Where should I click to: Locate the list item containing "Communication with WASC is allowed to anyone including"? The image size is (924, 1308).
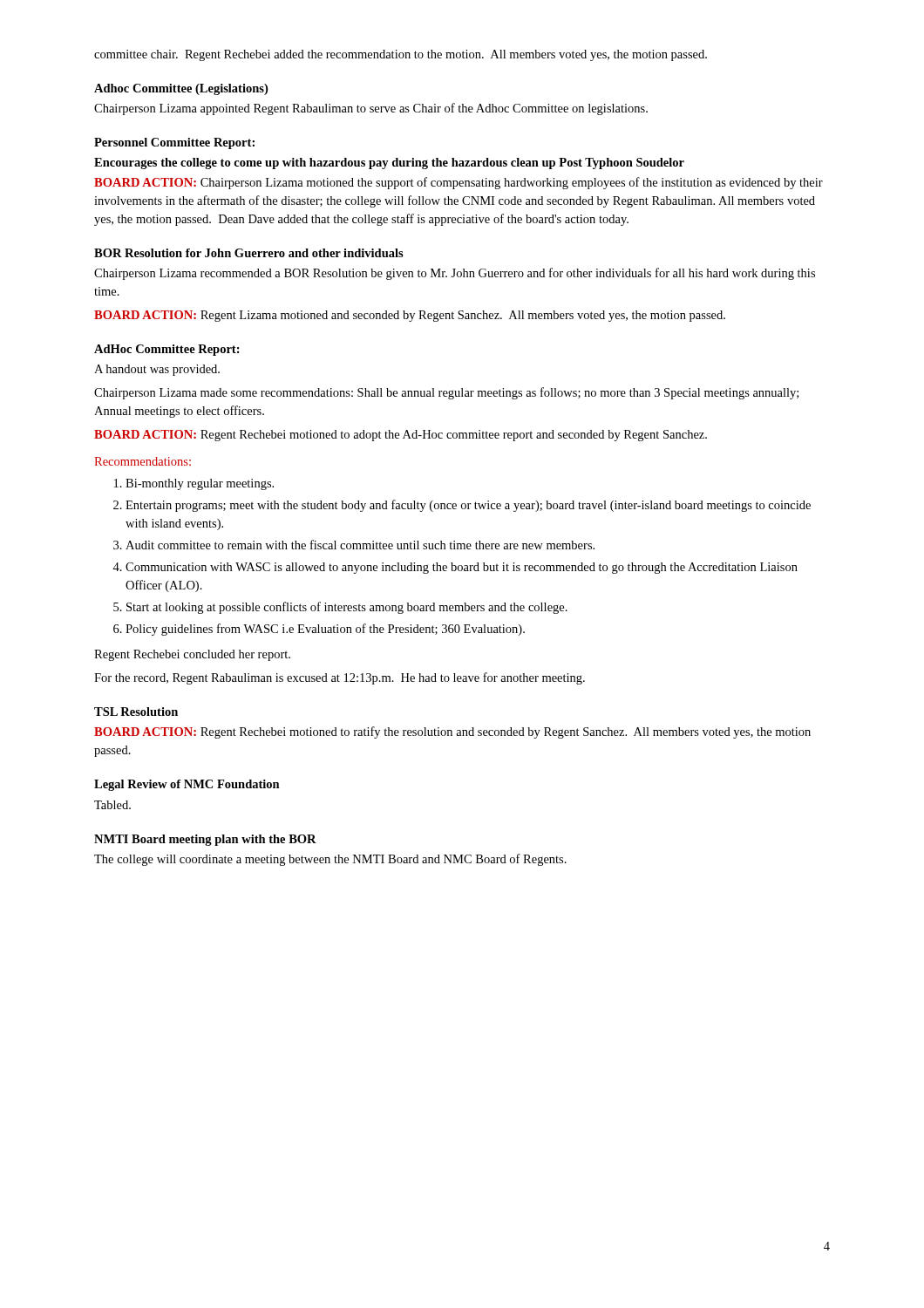478,577
